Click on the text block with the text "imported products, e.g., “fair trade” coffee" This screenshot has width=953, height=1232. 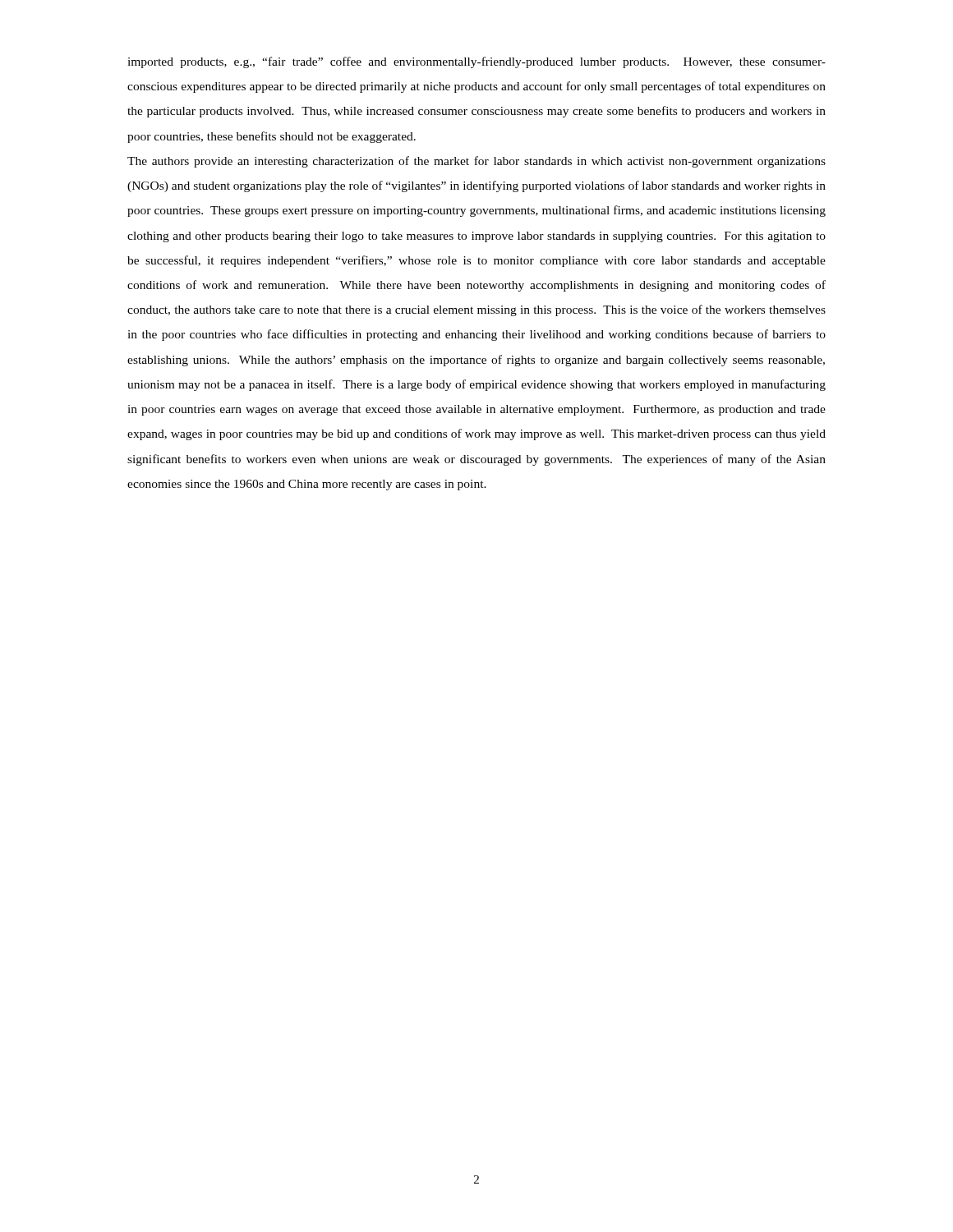(476, 273)
